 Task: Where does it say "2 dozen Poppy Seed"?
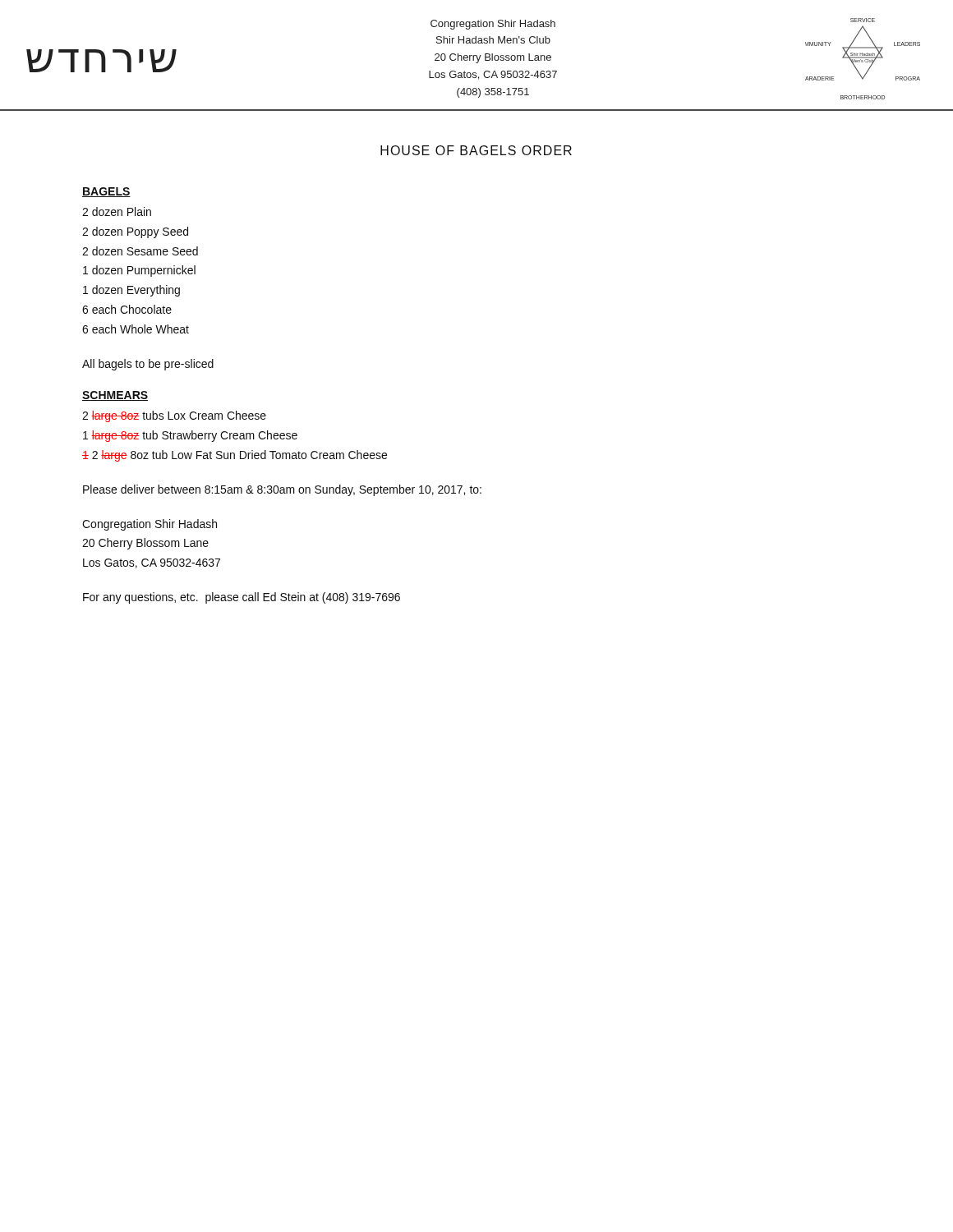coord(136,231)
